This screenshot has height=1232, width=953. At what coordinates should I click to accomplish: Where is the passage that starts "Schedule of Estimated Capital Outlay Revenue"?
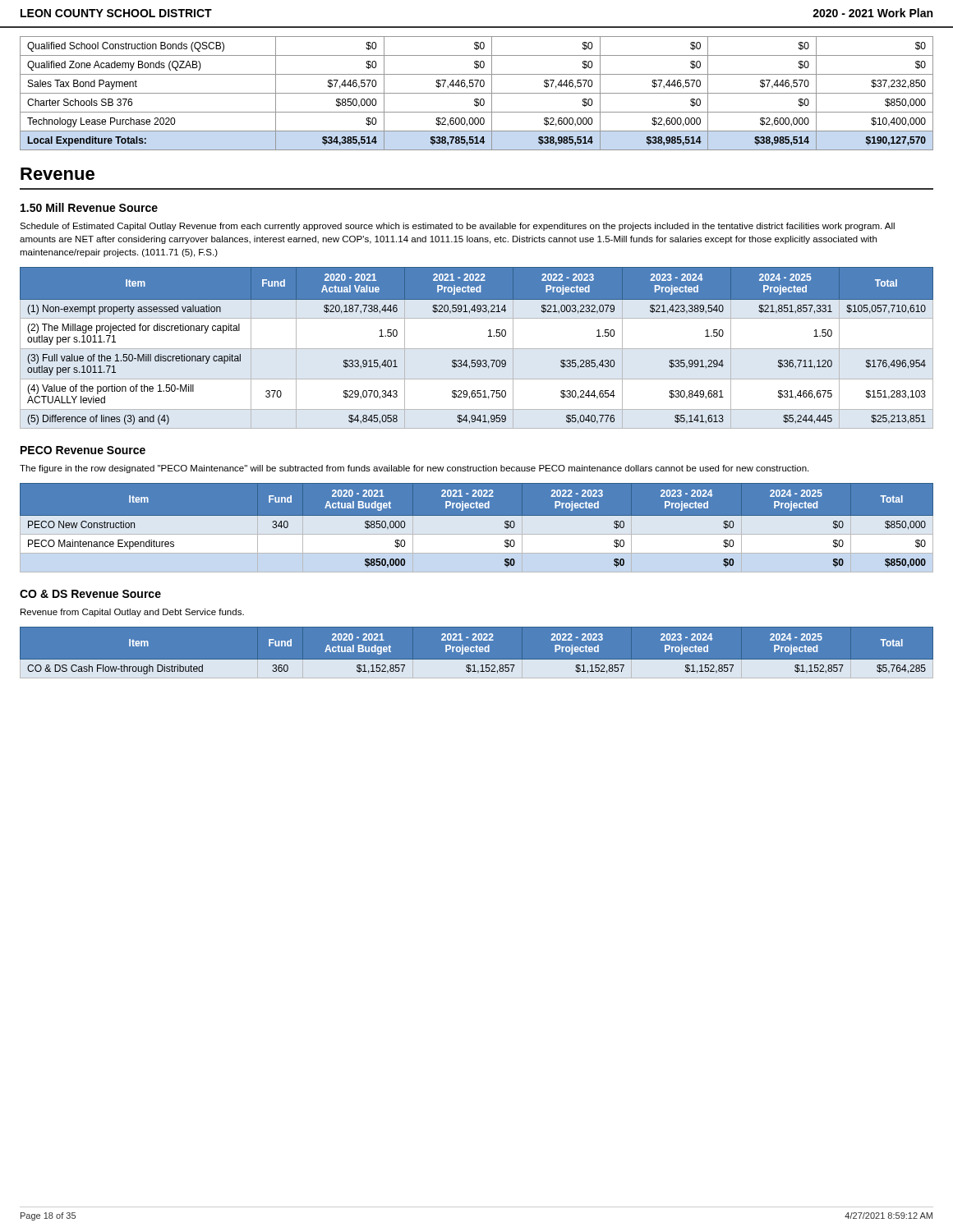[457, 239]
